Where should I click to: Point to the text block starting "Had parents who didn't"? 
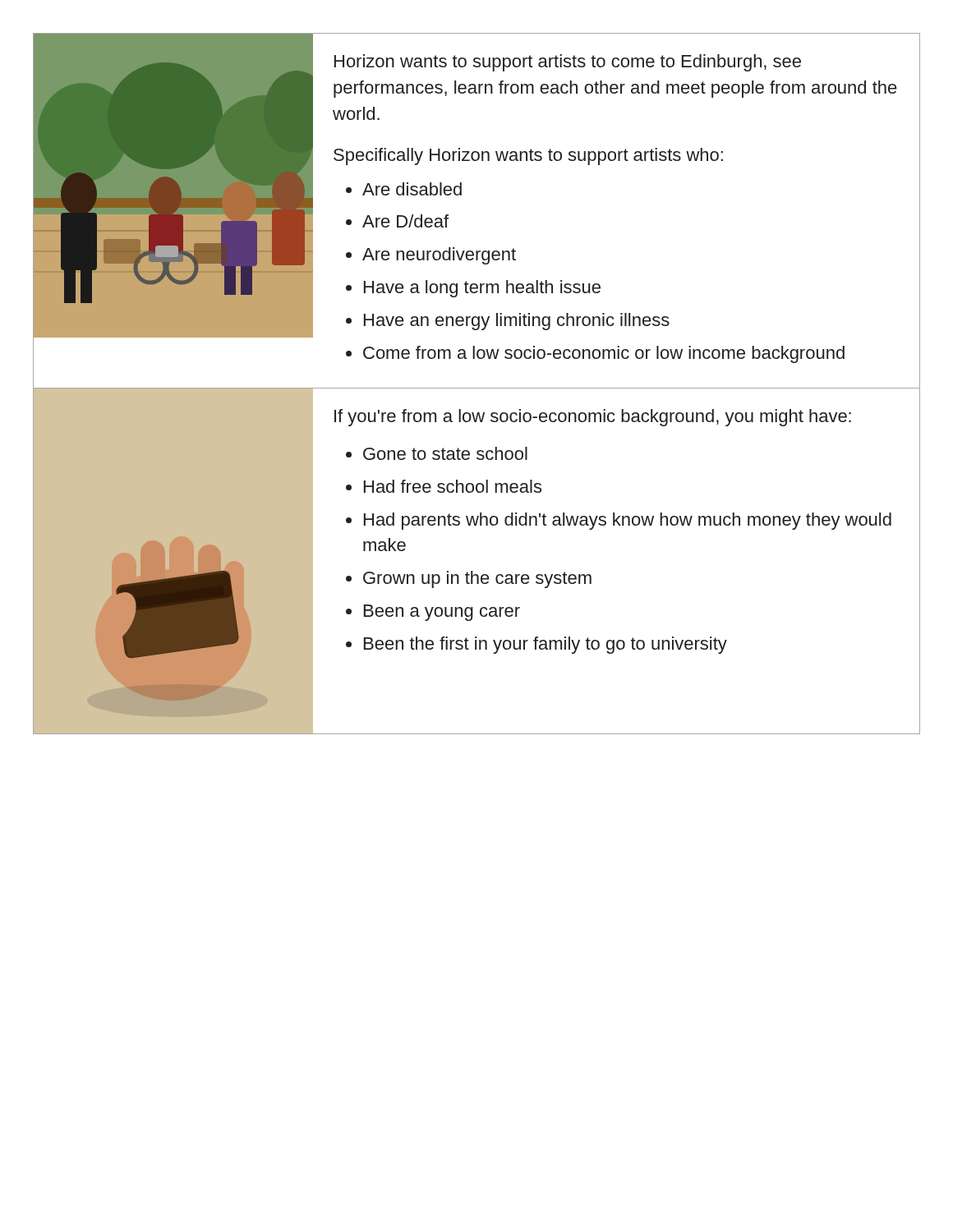pos(627,532)
